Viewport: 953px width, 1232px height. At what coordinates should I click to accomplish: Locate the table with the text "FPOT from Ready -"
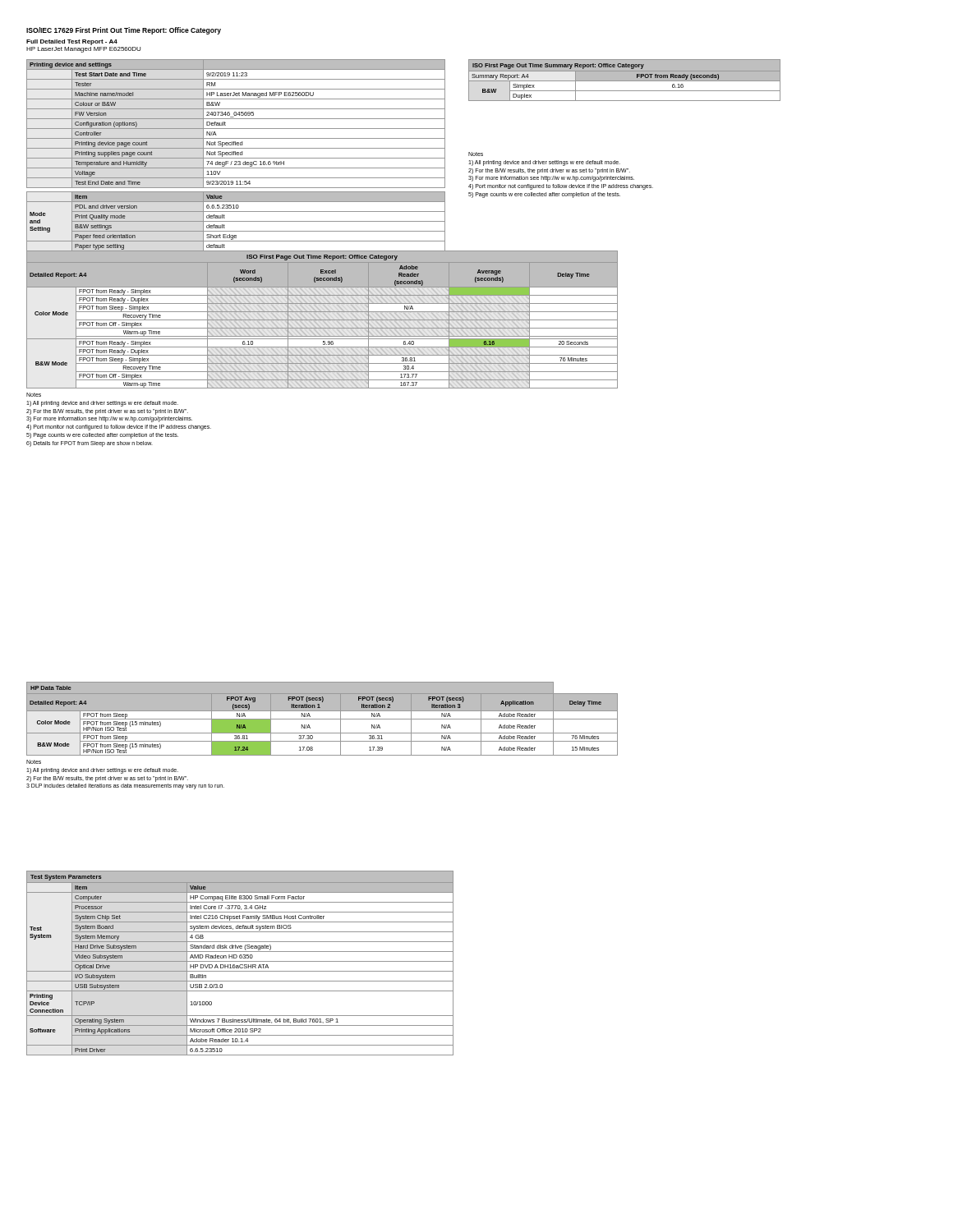322,349
